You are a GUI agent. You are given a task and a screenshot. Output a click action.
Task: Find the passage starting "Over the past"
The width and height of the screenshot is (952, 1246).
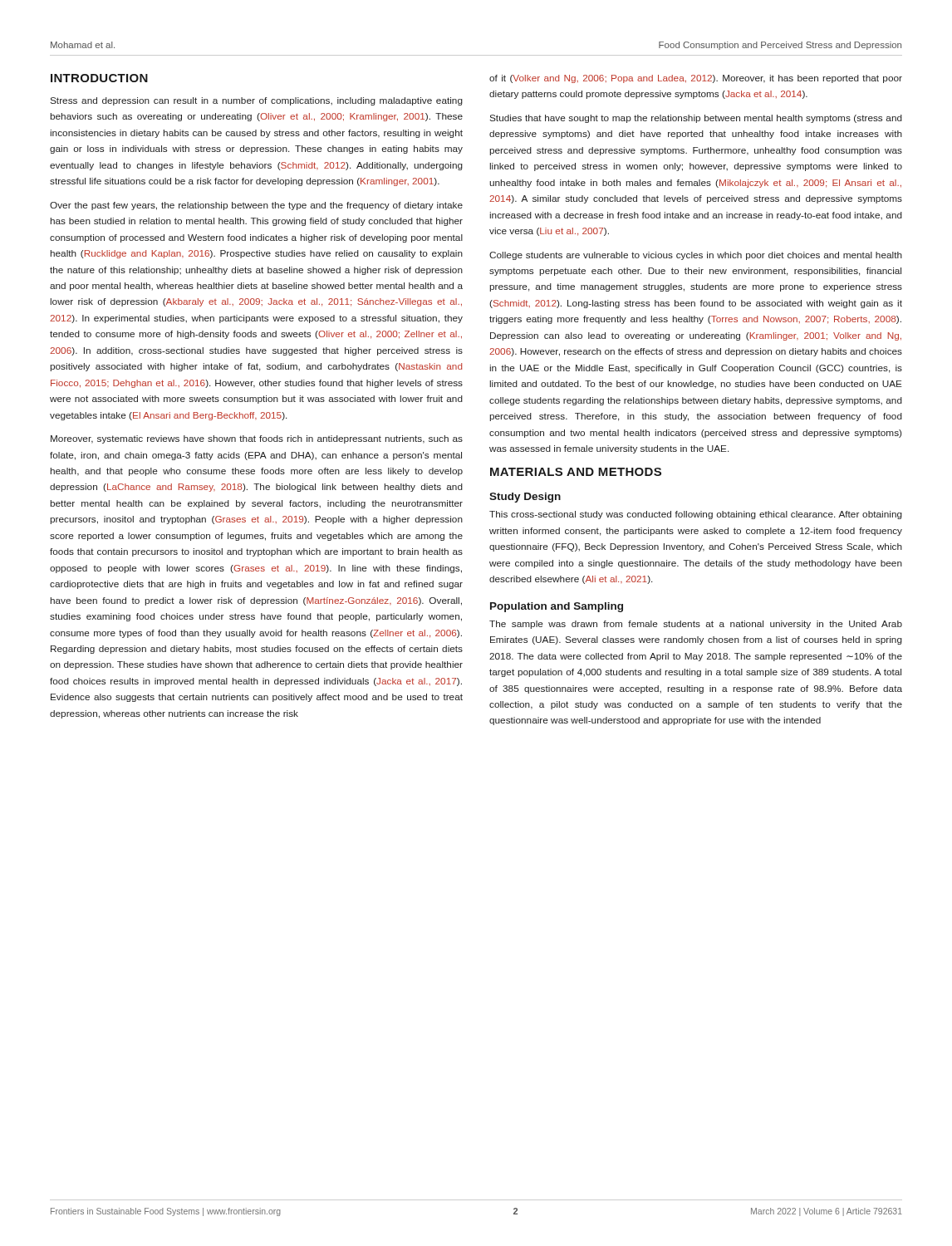(x=256, y=311)
